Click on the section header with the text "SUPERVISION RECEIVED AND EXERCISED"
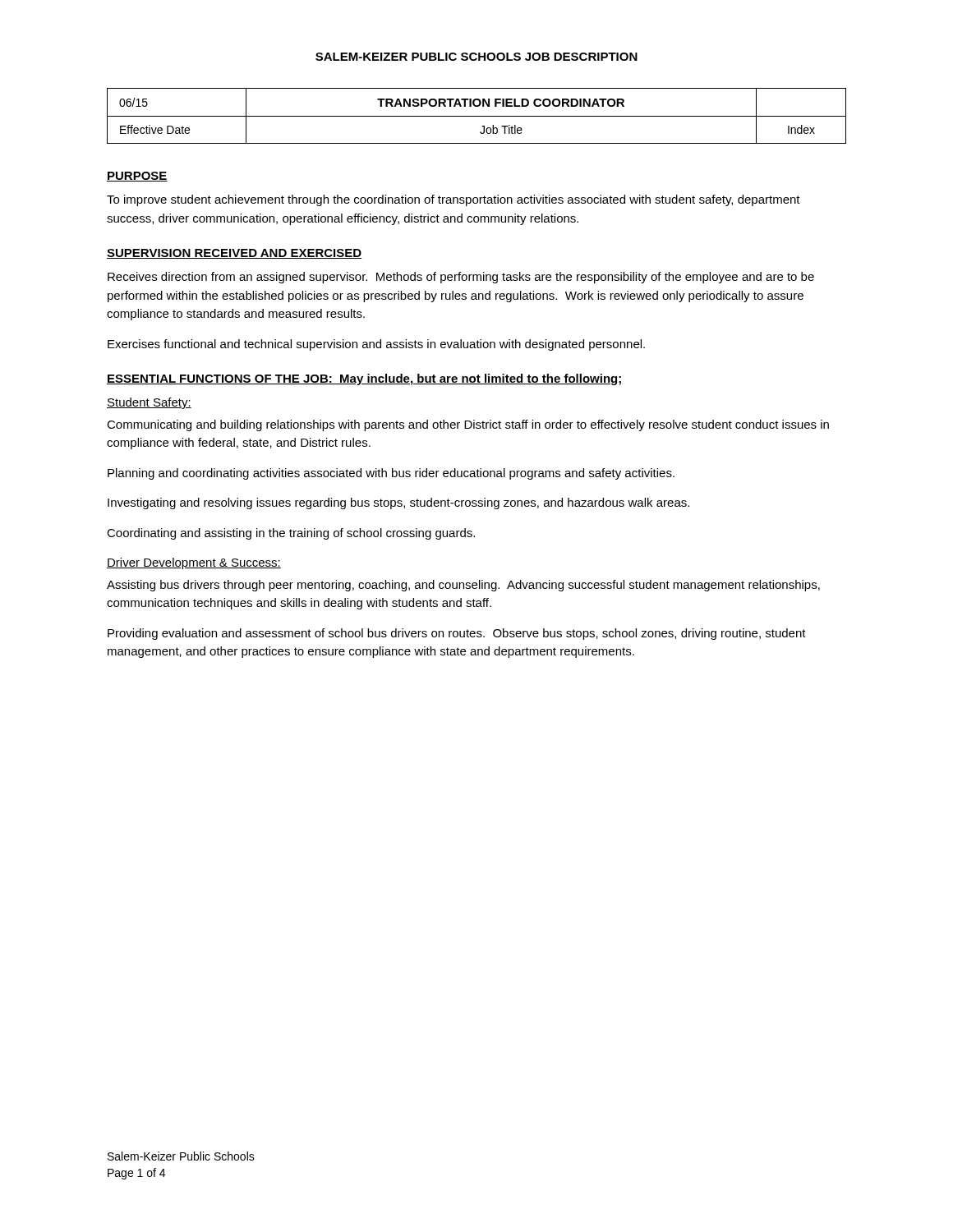Image resolution: width=953 pixels, height=1232 pixels. point(234,253)
